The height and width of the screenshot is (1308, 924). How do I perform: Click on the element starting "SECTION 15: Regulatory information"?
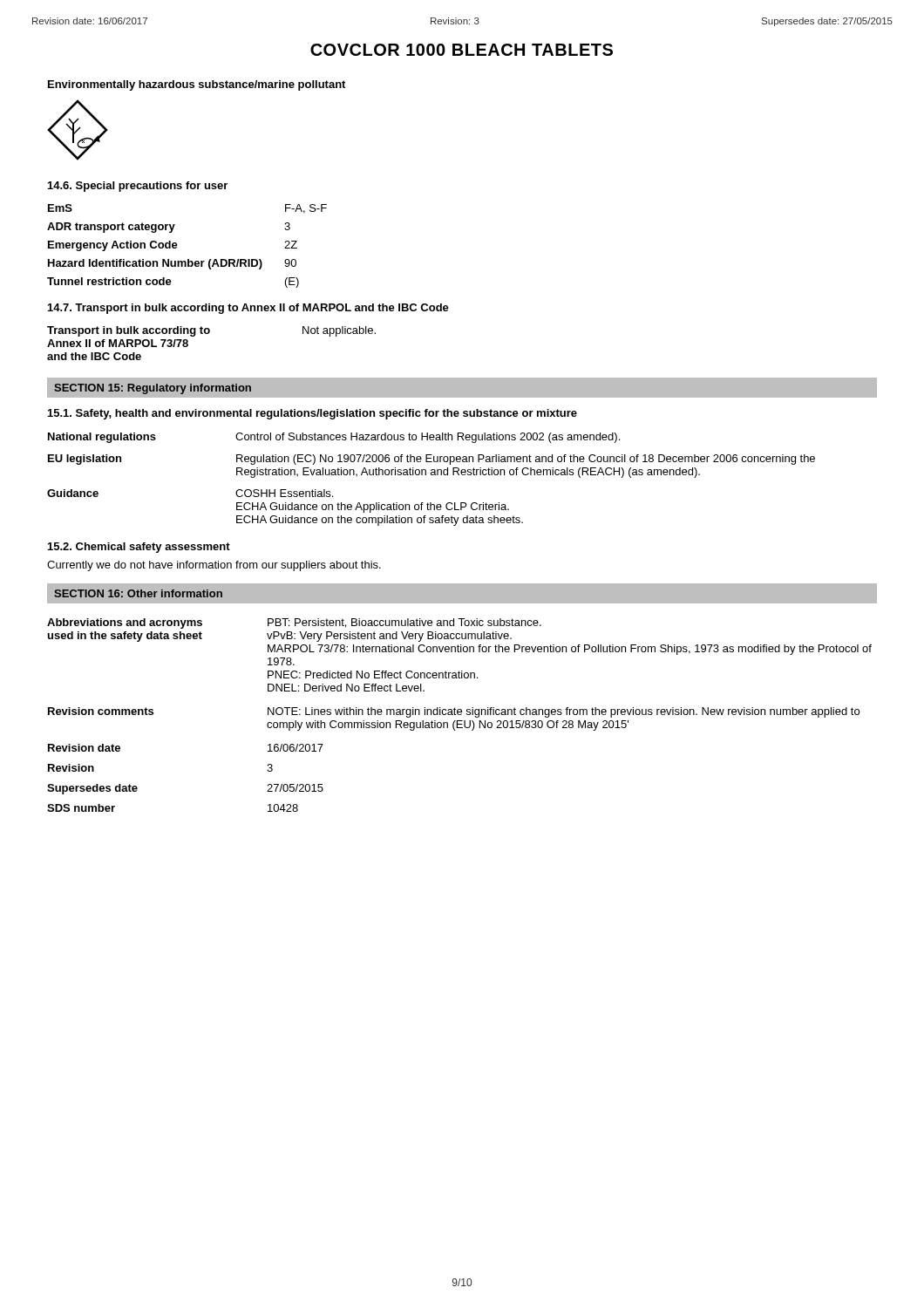153,388
